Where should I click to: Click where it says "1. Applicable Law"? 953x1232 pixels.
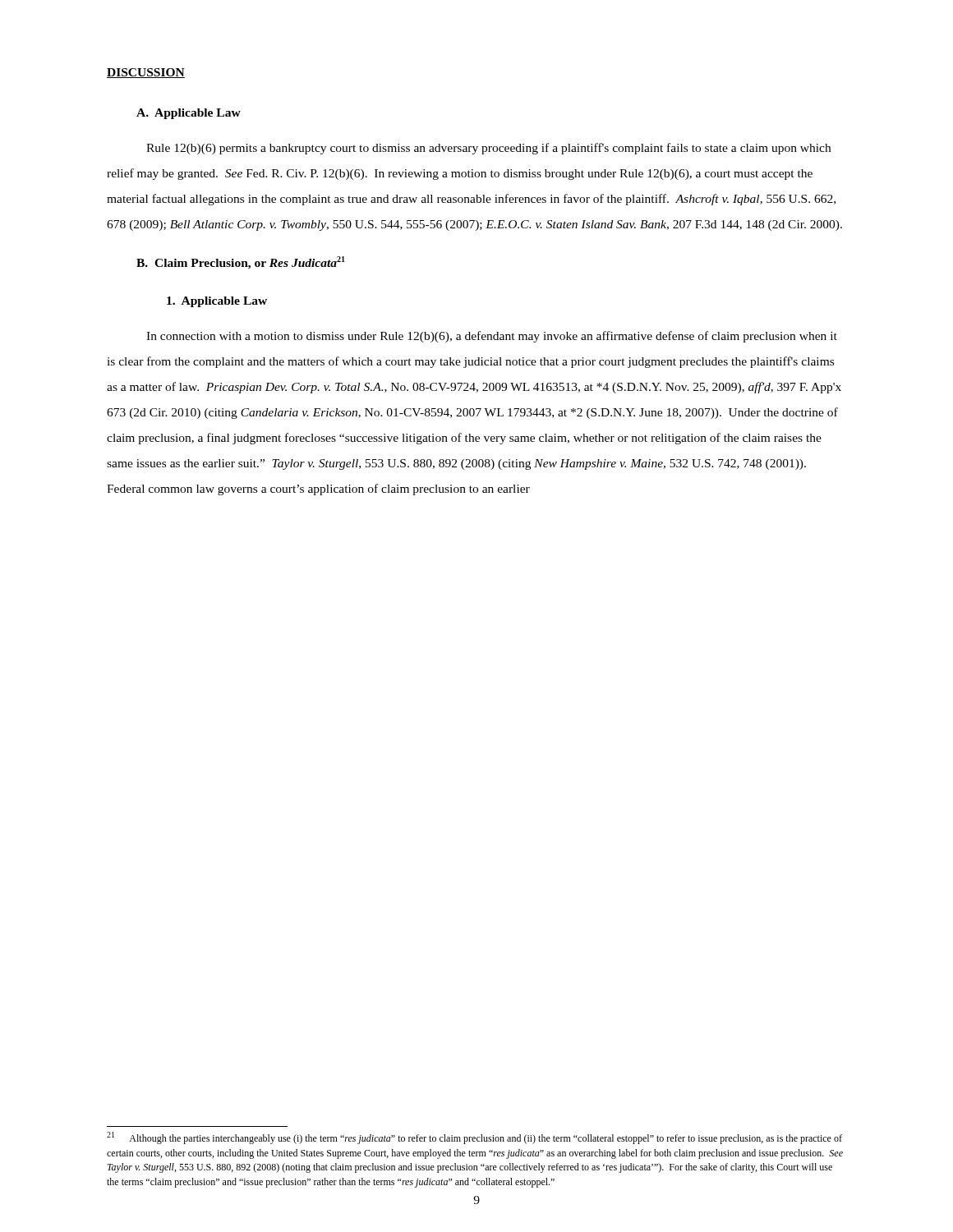point(217,302)
